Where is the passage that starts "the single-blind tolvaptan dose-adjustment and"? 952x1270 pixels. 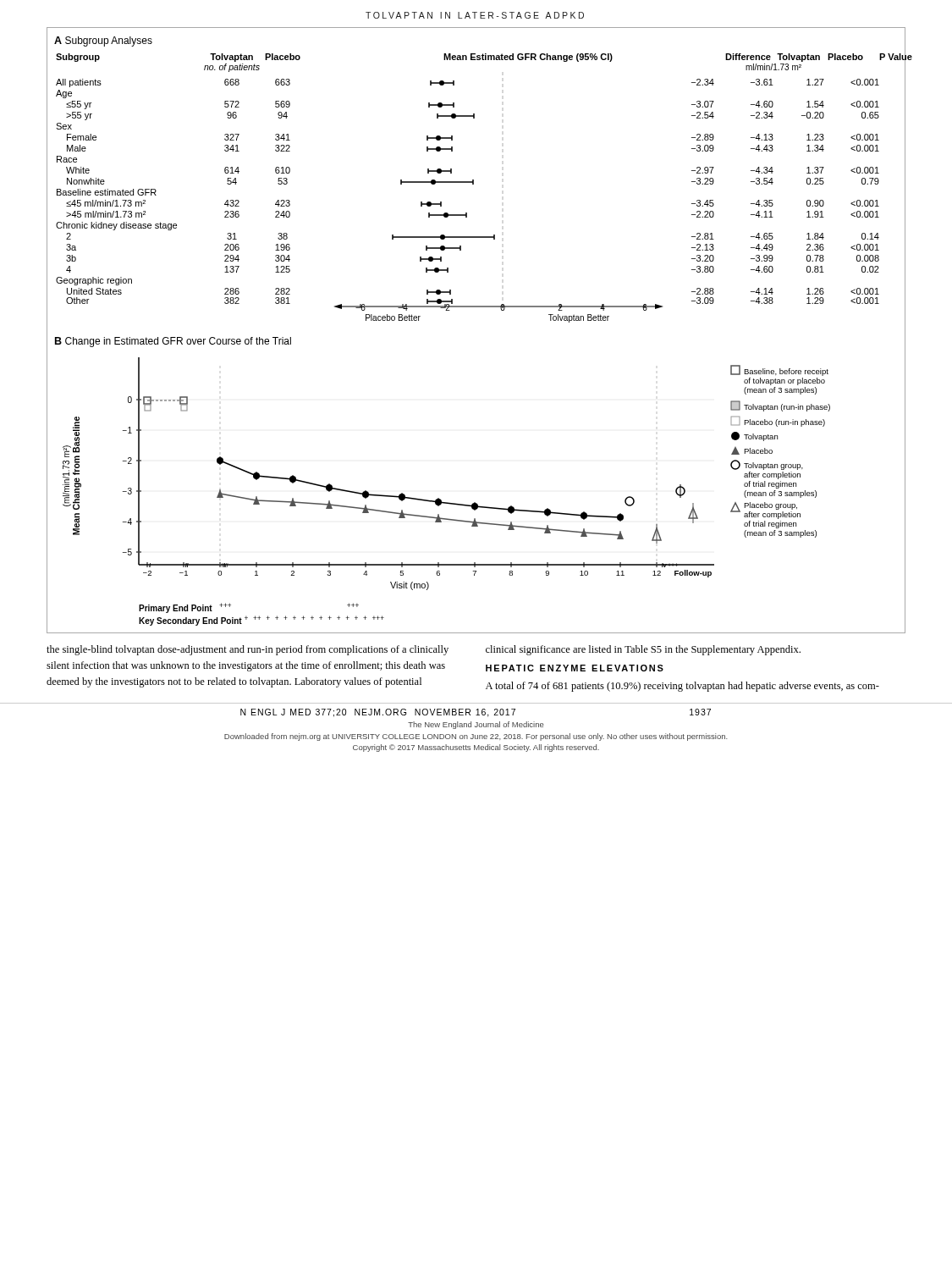pos(248,665)
